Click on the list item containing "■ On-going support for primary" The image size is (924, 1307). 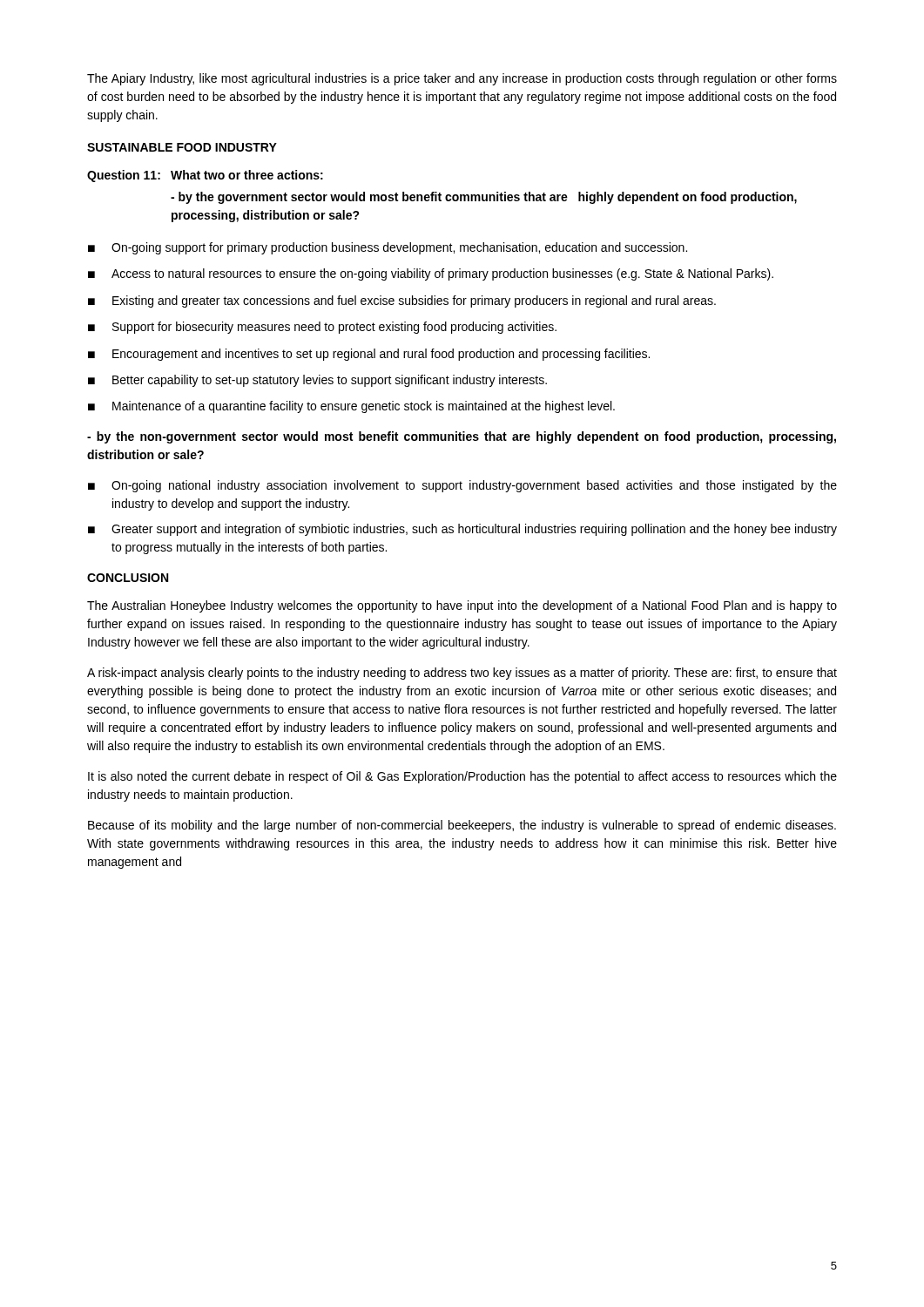coord(462,249)
